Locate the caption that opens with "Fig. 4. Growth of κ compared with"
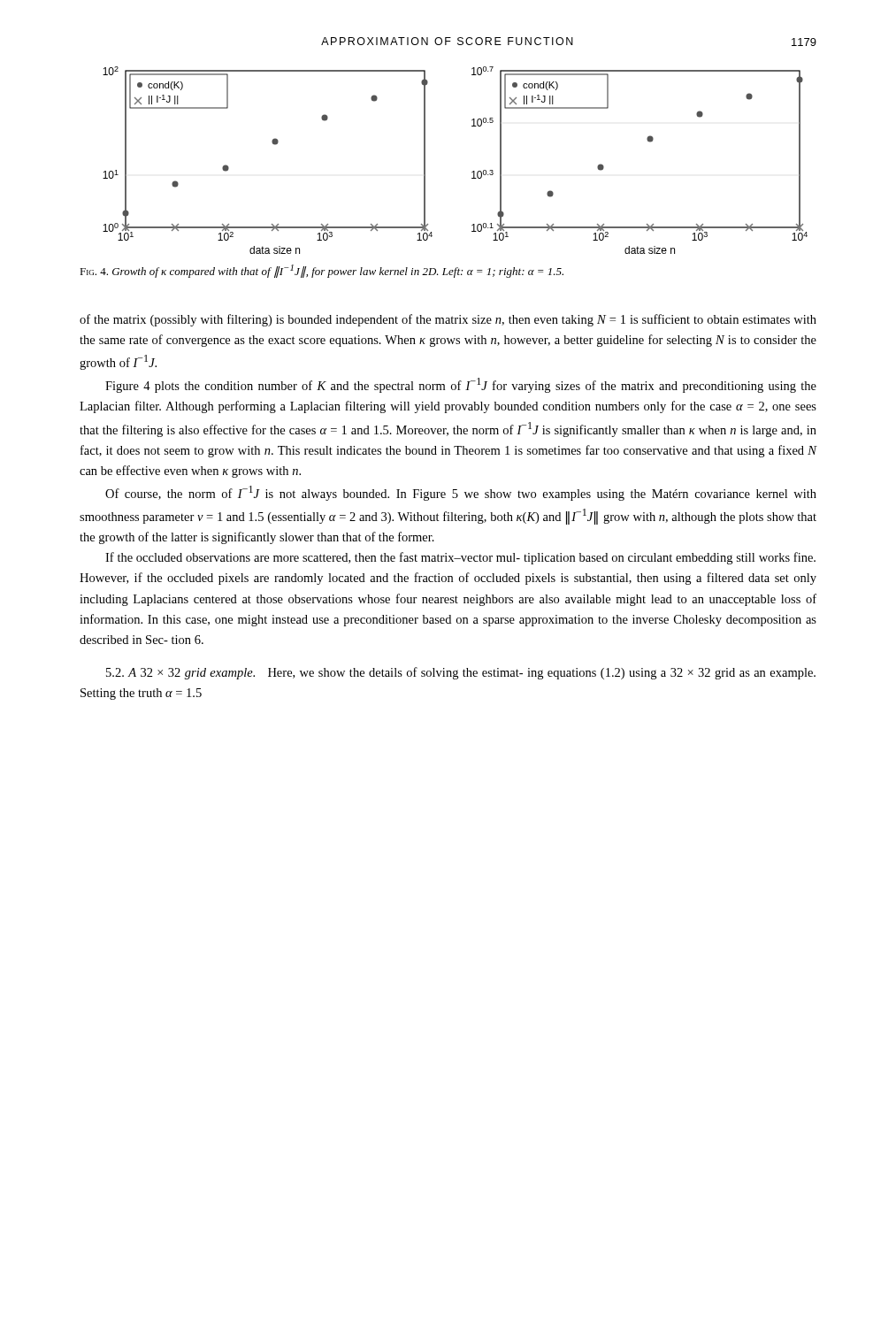Image resolution: width=896 pixels, height=1327 pixels. [322, 270]
